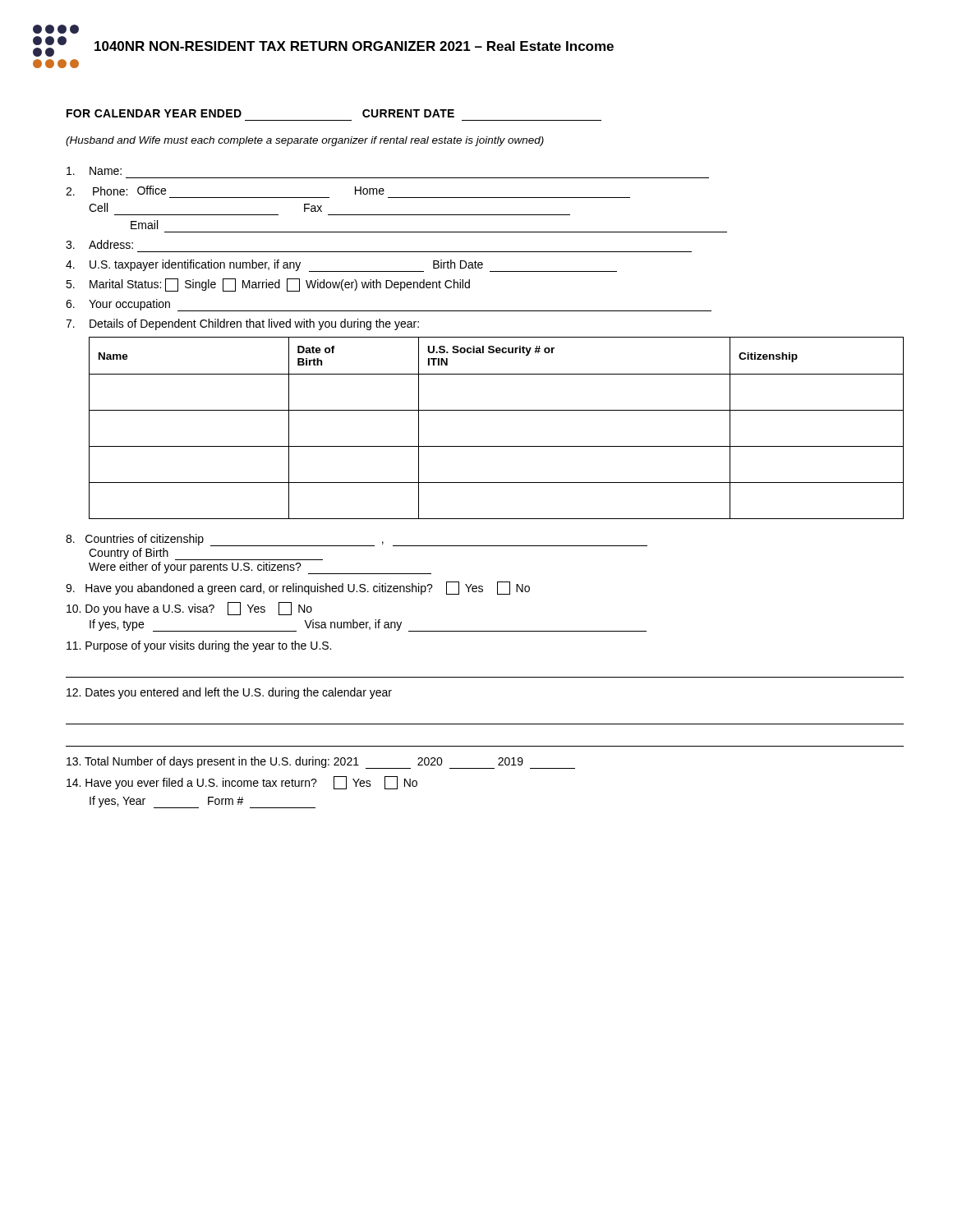953x1232 pixels.
Task: Select the passage starting "13. Total Number"
Action: pos(320,762)
